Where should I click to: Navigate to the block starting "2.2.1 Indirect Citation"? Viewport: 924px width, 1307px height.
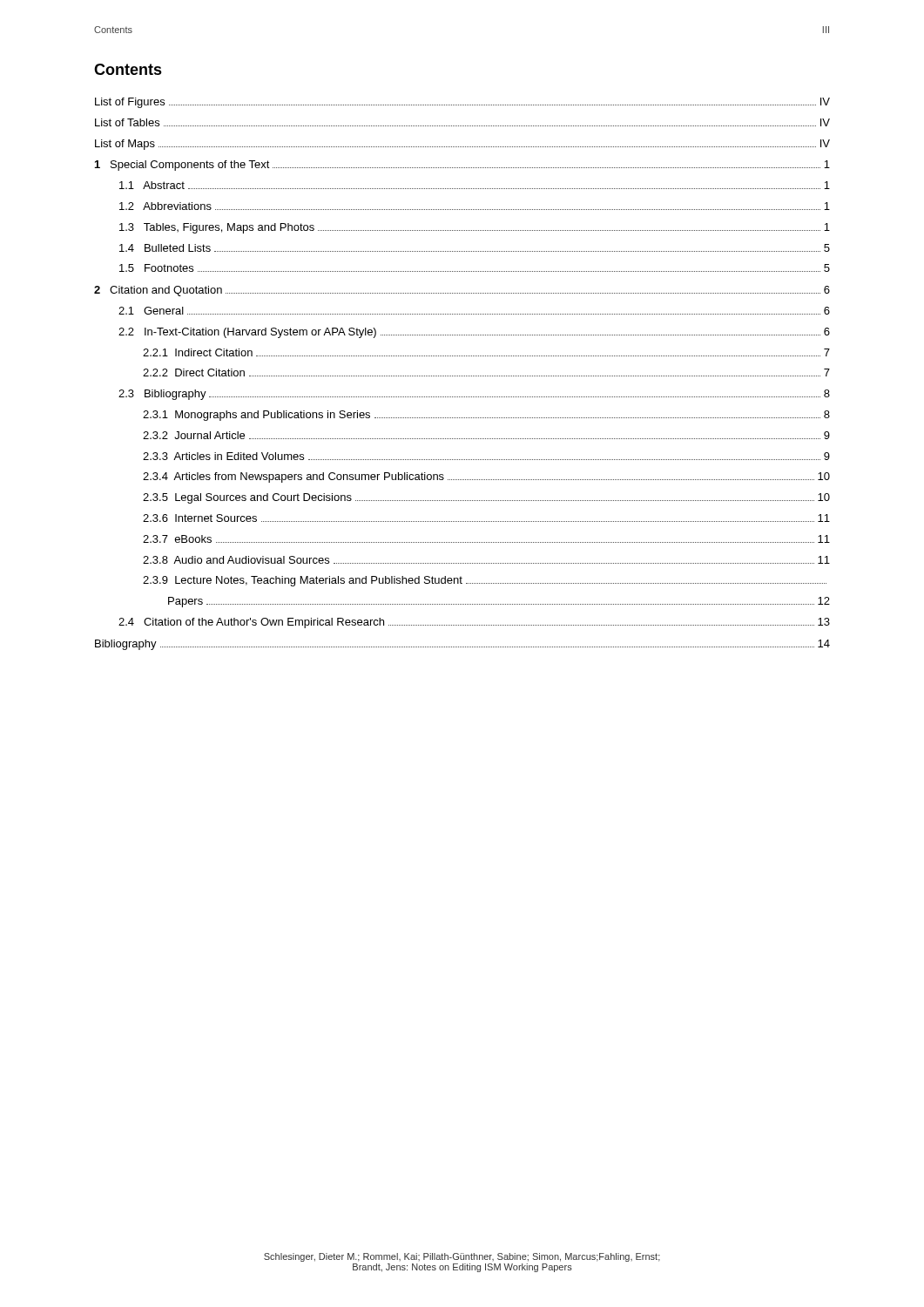point(486,353)
